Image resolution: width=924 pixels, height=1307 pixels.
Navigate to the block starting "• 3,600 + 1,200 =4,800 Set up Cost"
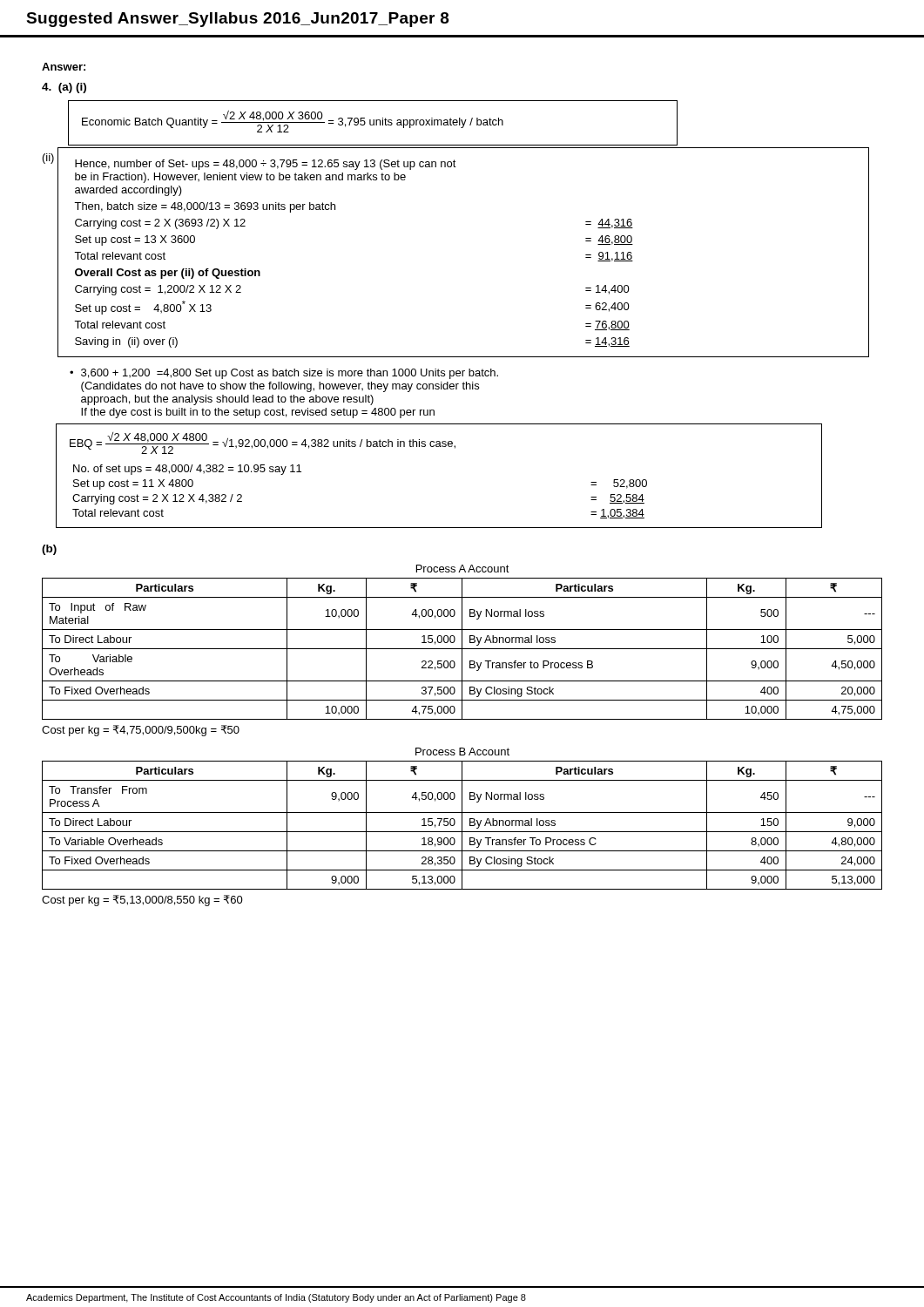point(284,392)
